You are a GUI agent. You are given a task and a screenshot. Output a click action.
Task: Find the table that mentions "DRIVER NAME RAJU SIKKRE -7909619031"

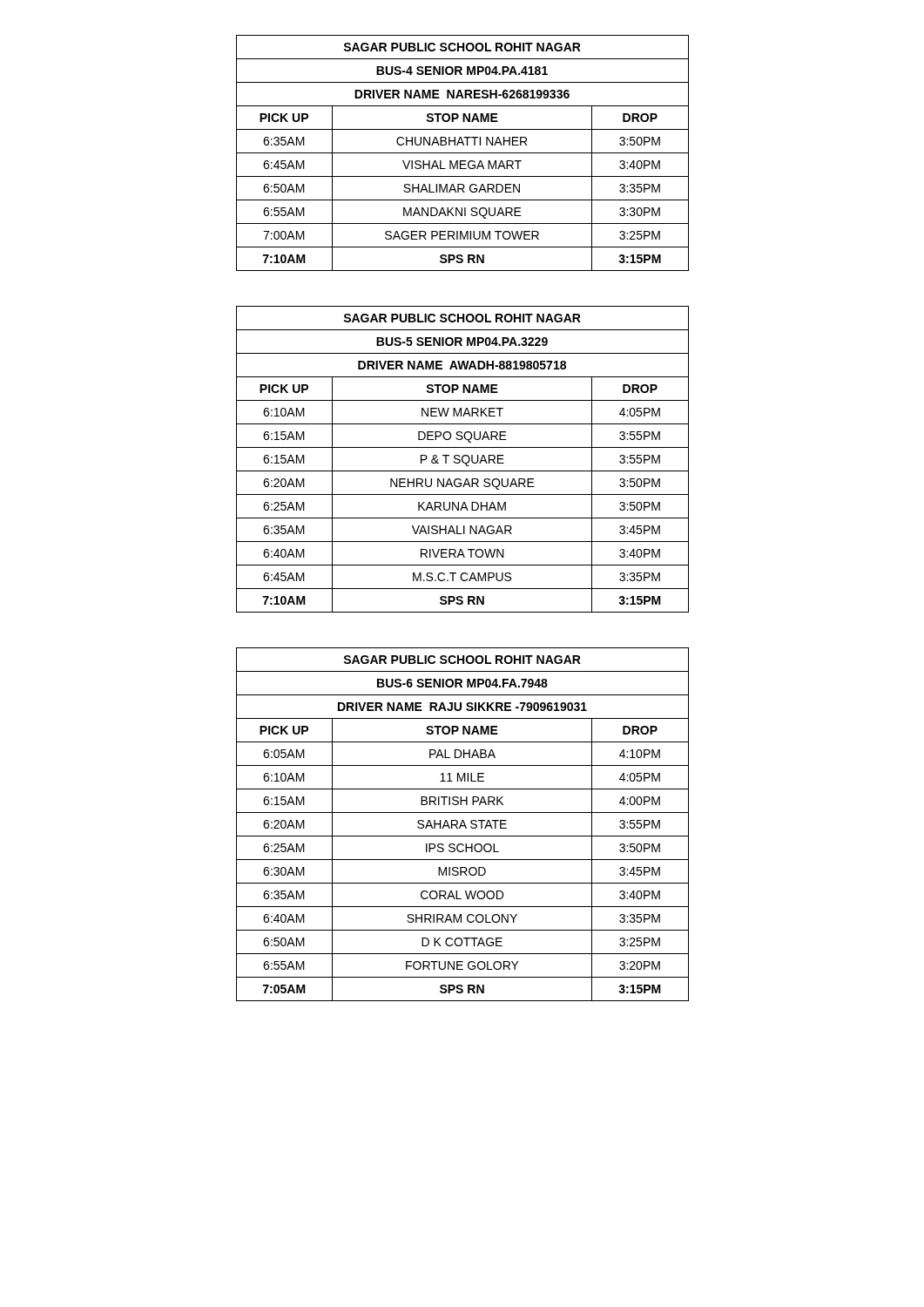click(462, 824)
